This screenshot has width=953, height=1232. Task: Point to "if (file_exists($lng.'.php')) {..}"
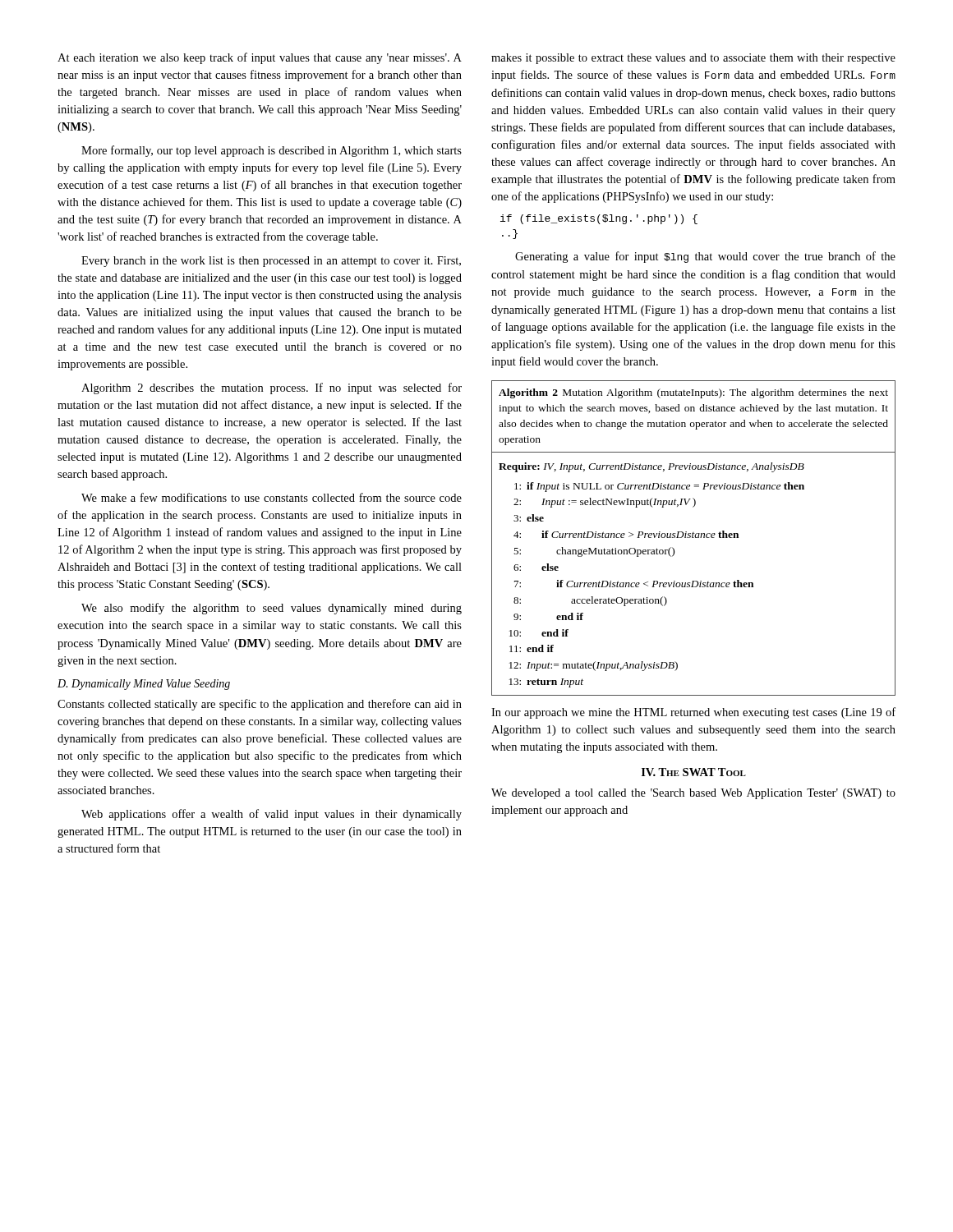(x=698, y=227)
